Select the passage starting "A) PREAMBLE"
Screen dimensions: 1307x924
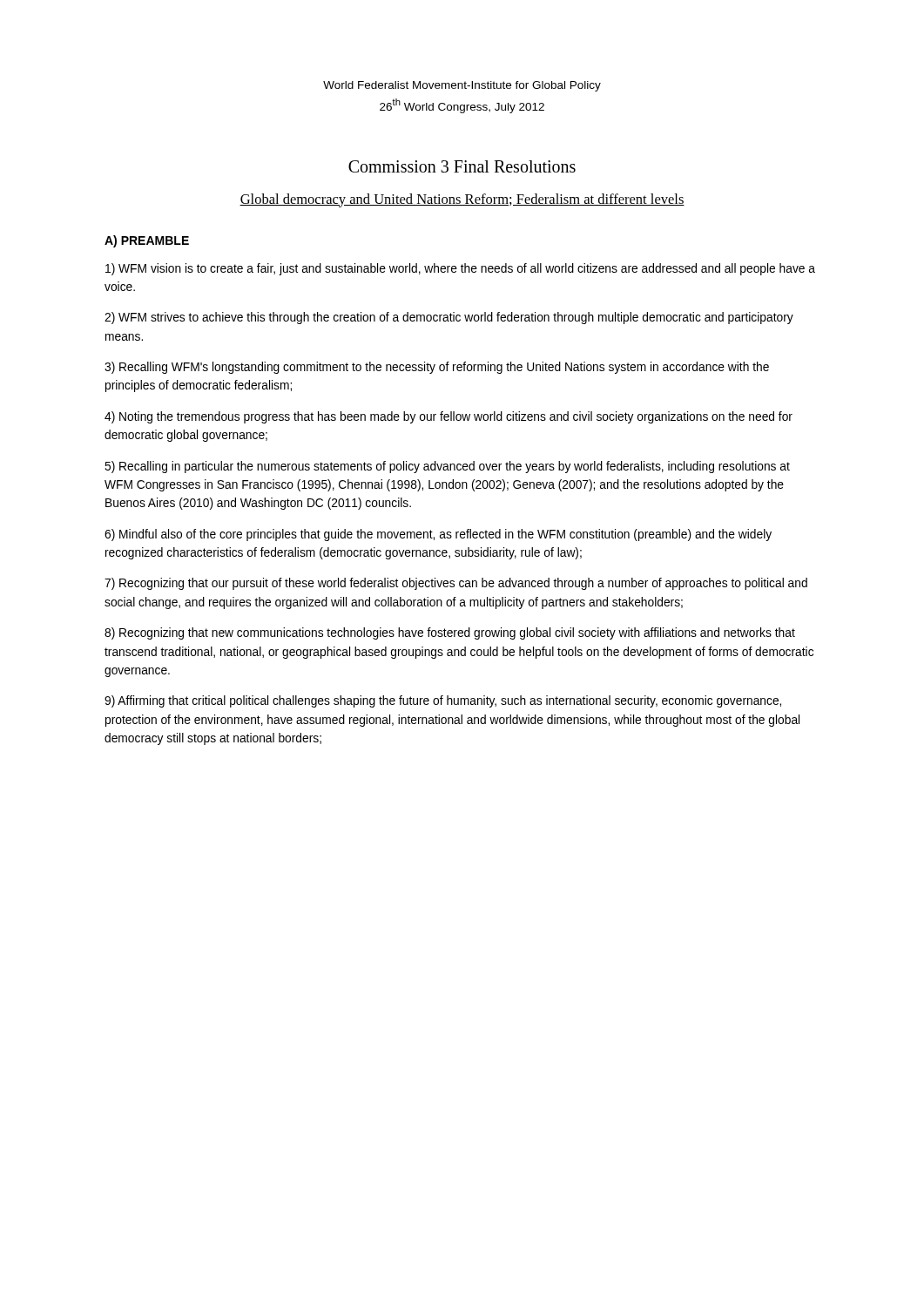(x=147, y=240)
